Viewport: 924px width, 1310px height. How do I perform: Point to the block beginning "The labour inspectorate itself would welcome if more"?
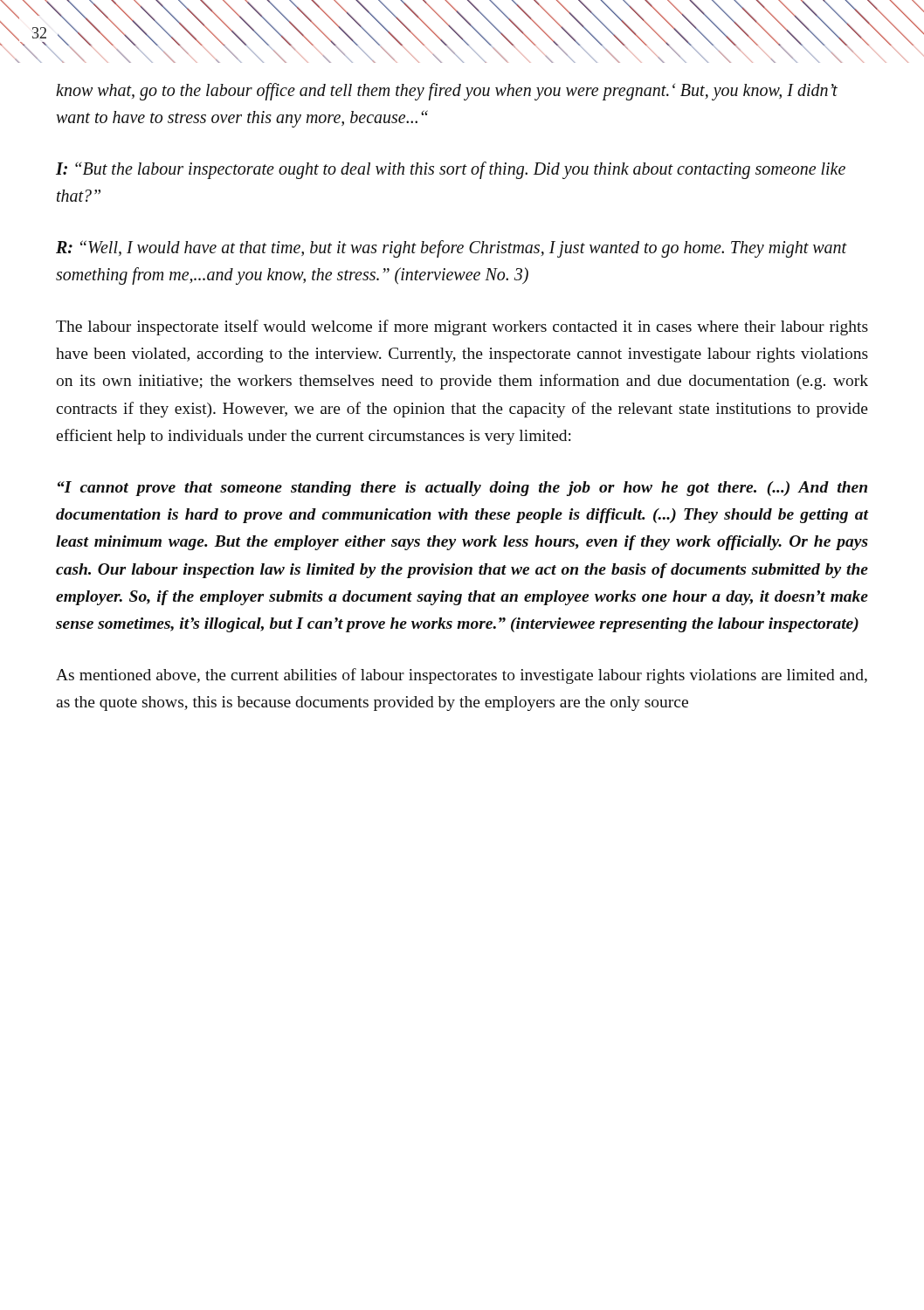point(462,381)
